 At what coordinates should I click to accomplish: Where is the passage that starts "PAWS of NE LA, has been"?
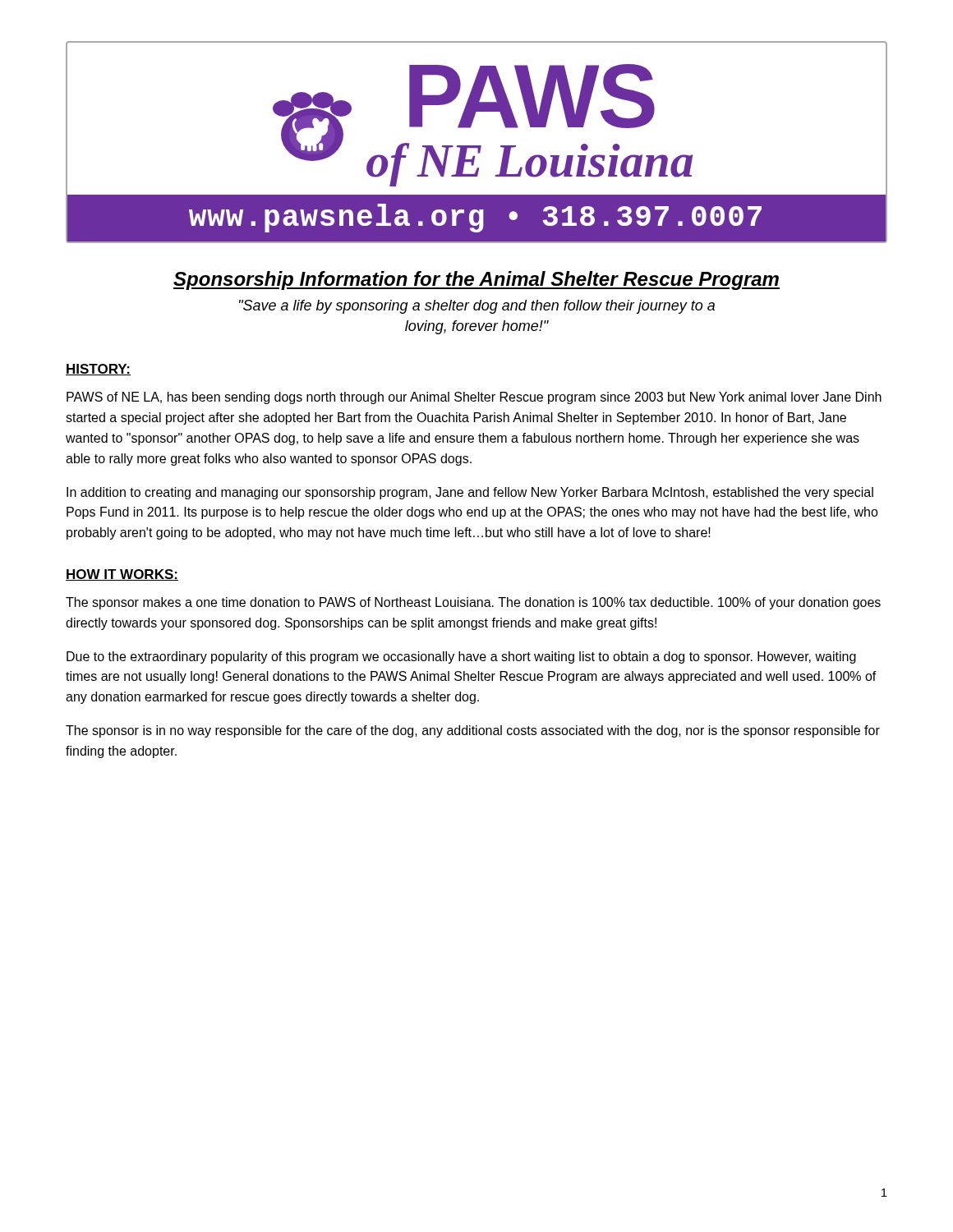point(474,428)
